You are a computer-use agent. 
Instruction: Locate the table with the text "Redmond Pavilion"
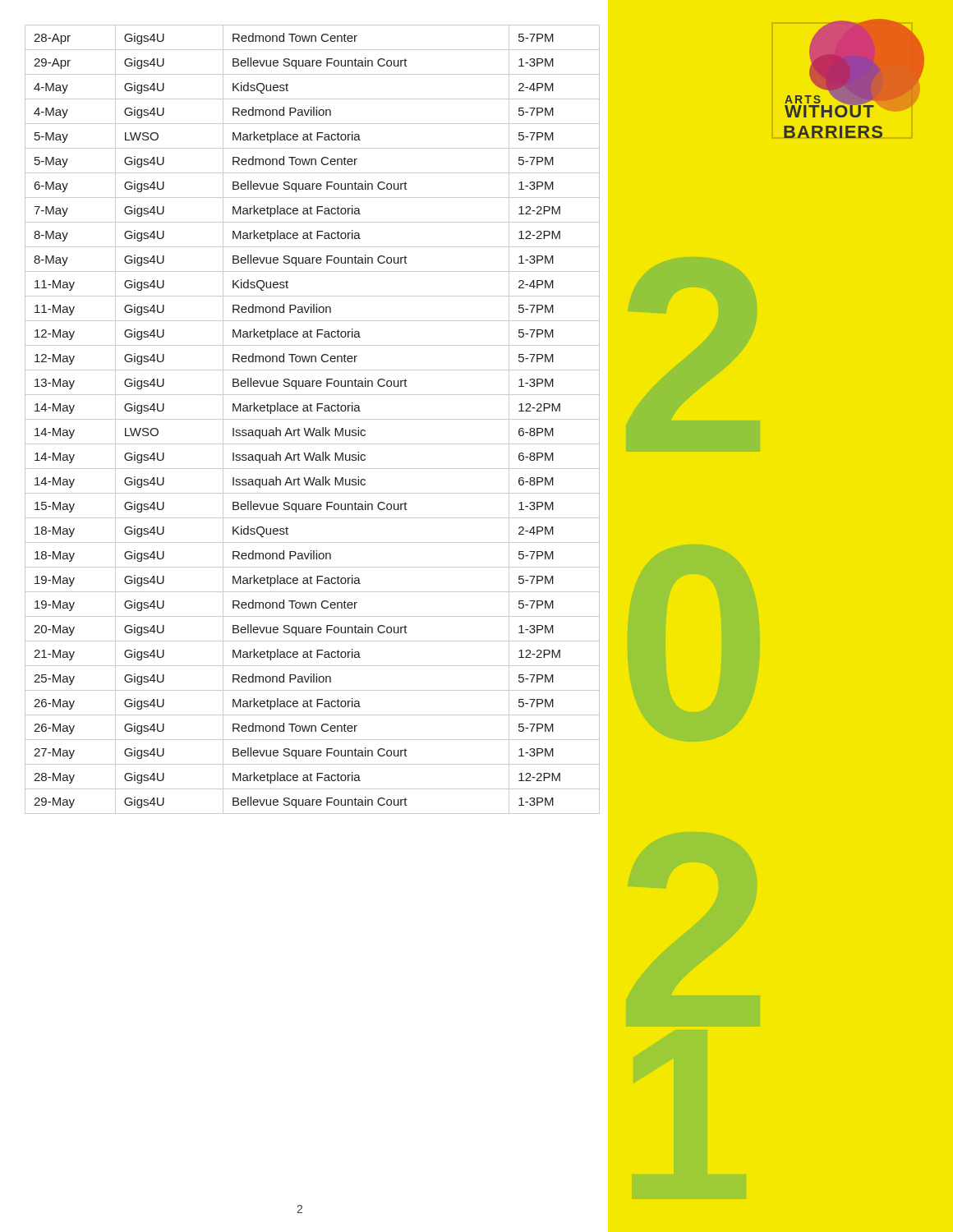[x=312, y=419]
